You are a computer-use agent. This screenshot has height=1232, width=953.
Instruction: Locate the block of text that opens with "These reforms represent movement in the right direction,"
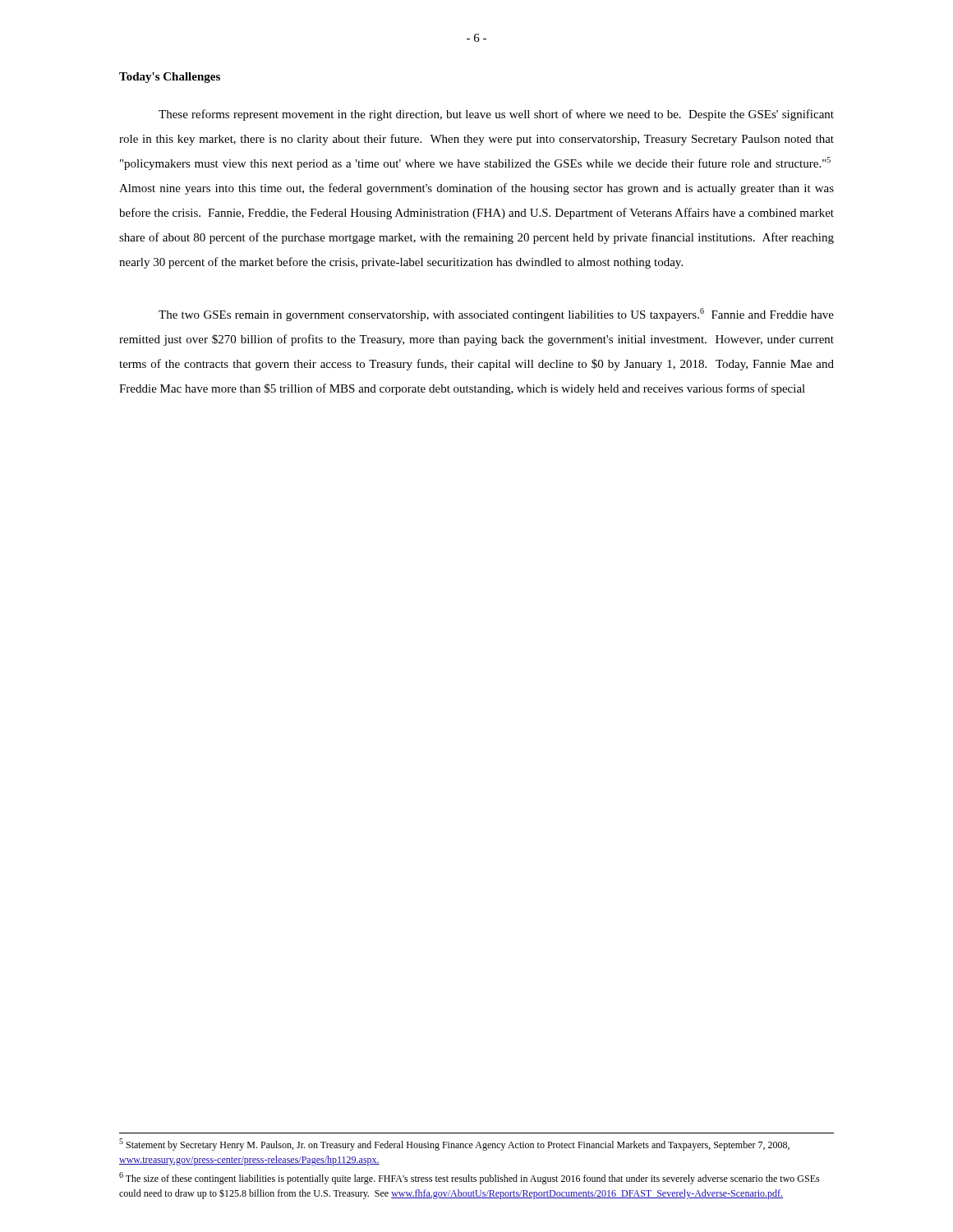(476, 188)
